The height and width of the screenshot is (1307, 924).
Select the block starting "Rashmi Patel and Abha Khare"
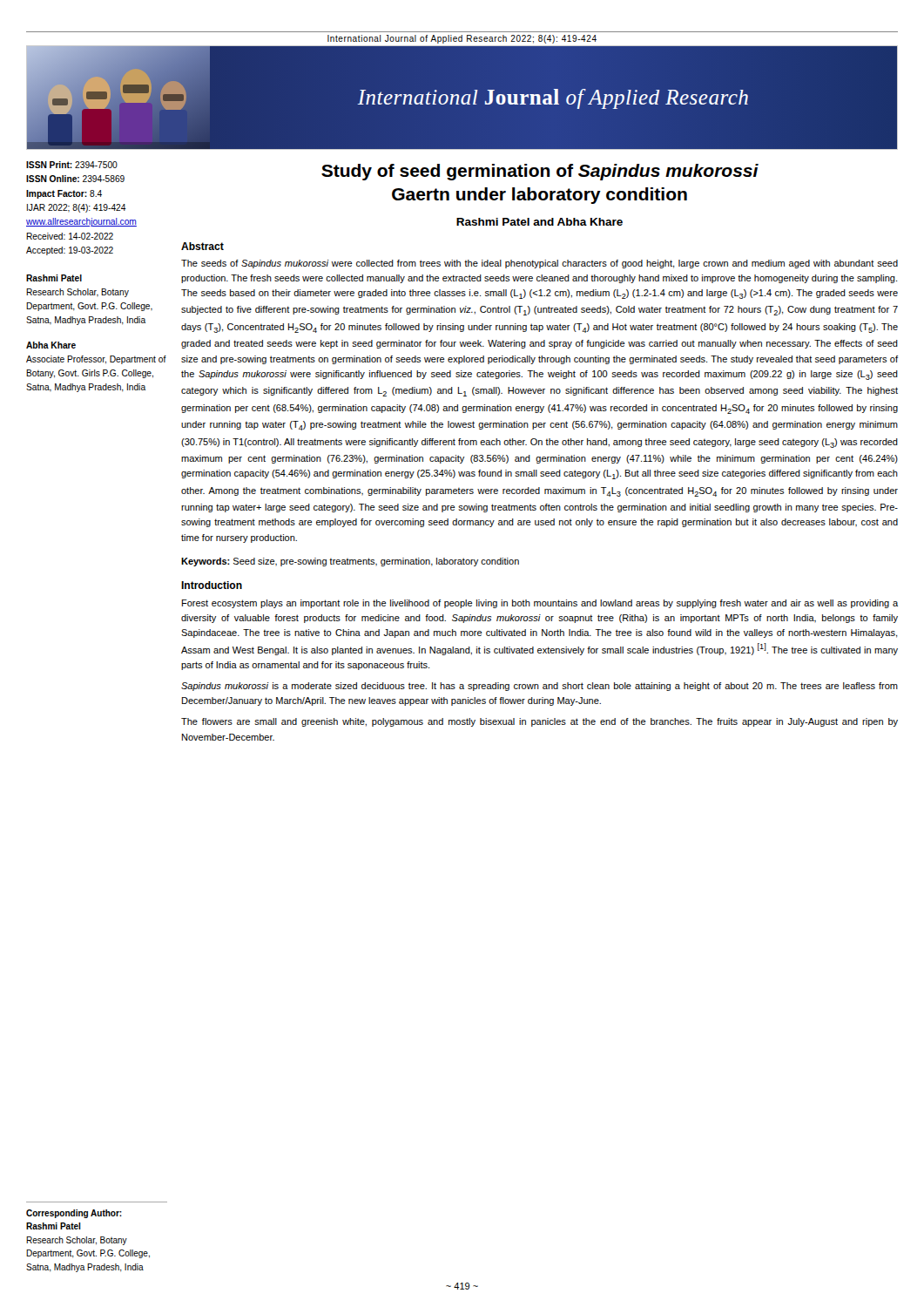(x=540, y=221)
